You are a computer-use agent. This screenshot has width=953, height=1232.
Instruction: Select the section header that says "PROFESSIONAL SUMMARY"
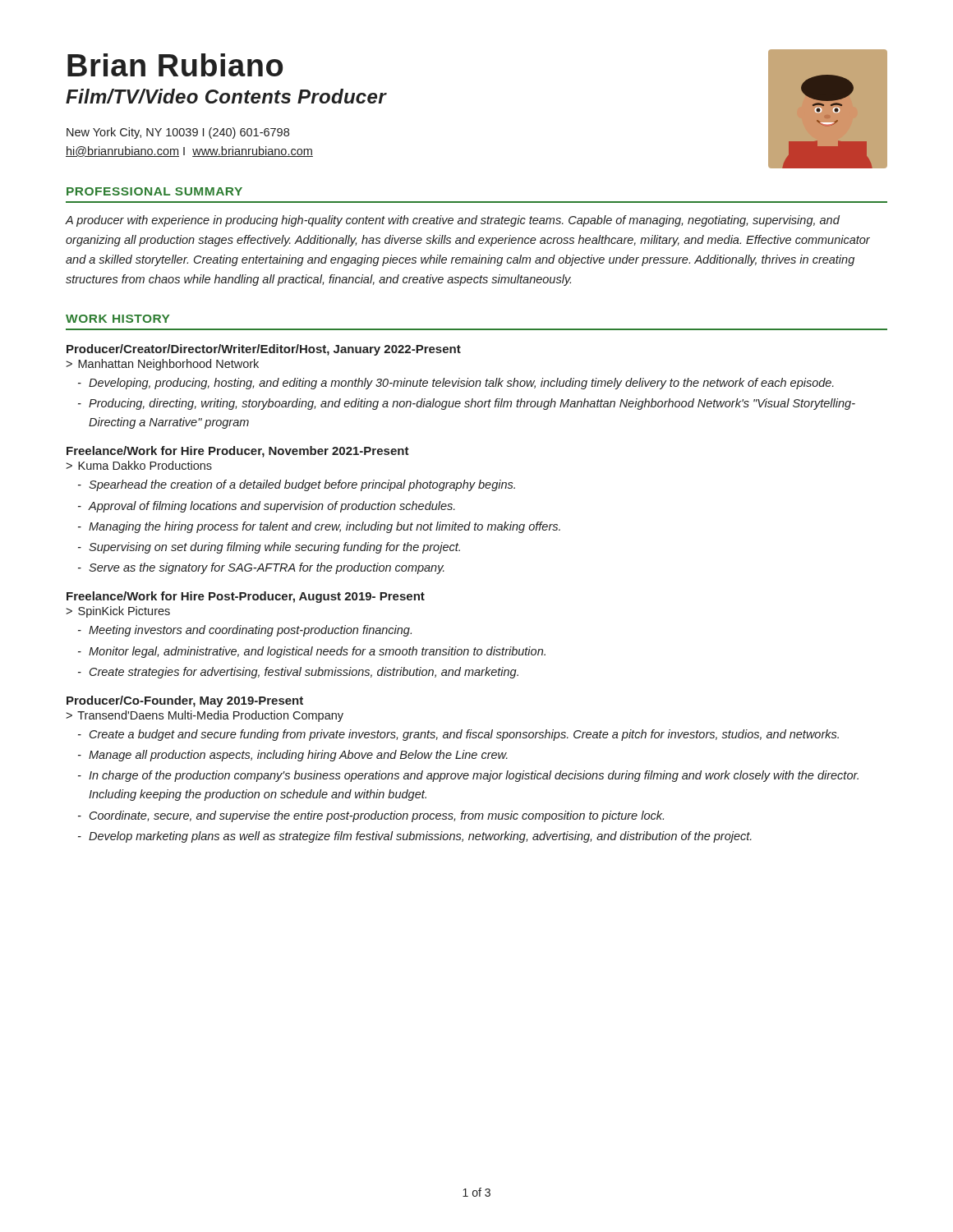point(154,191)
